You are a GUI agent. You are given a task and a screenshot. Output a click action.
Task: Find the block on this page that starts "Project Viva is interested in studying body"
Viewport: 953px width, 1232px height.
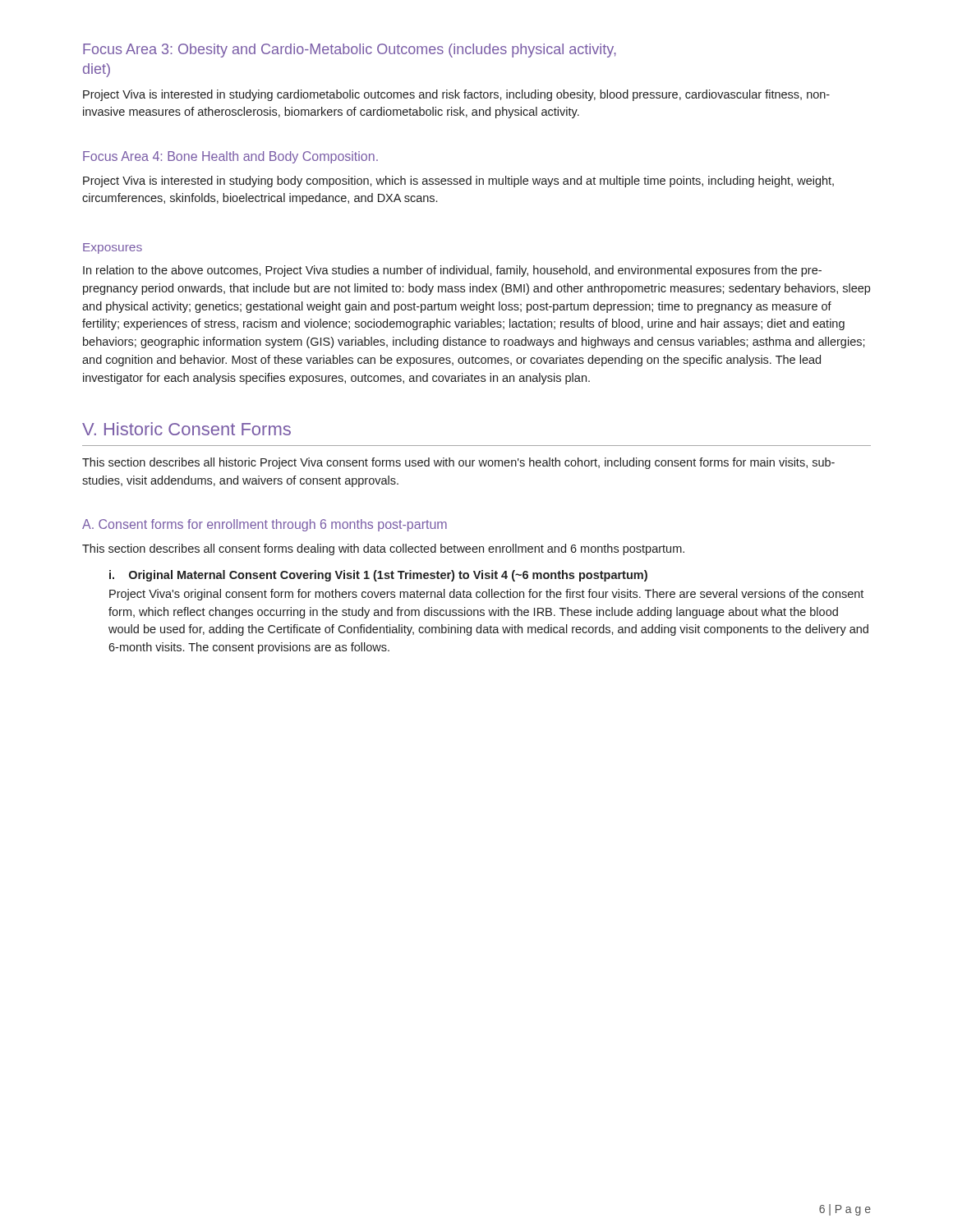point(476,190)
